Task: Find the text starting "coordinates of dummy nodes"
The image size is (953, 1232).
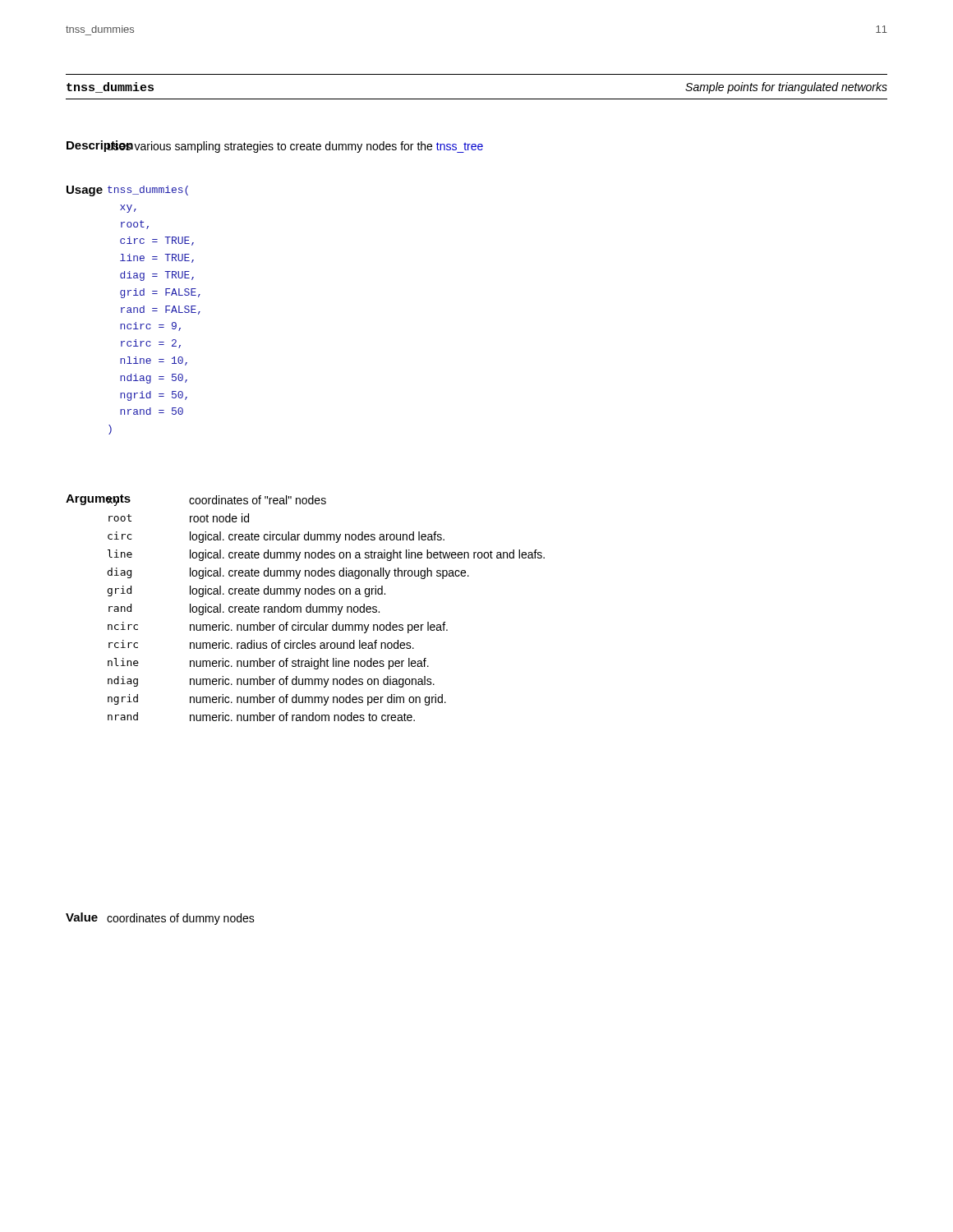Action: click(x=181, y=918)
